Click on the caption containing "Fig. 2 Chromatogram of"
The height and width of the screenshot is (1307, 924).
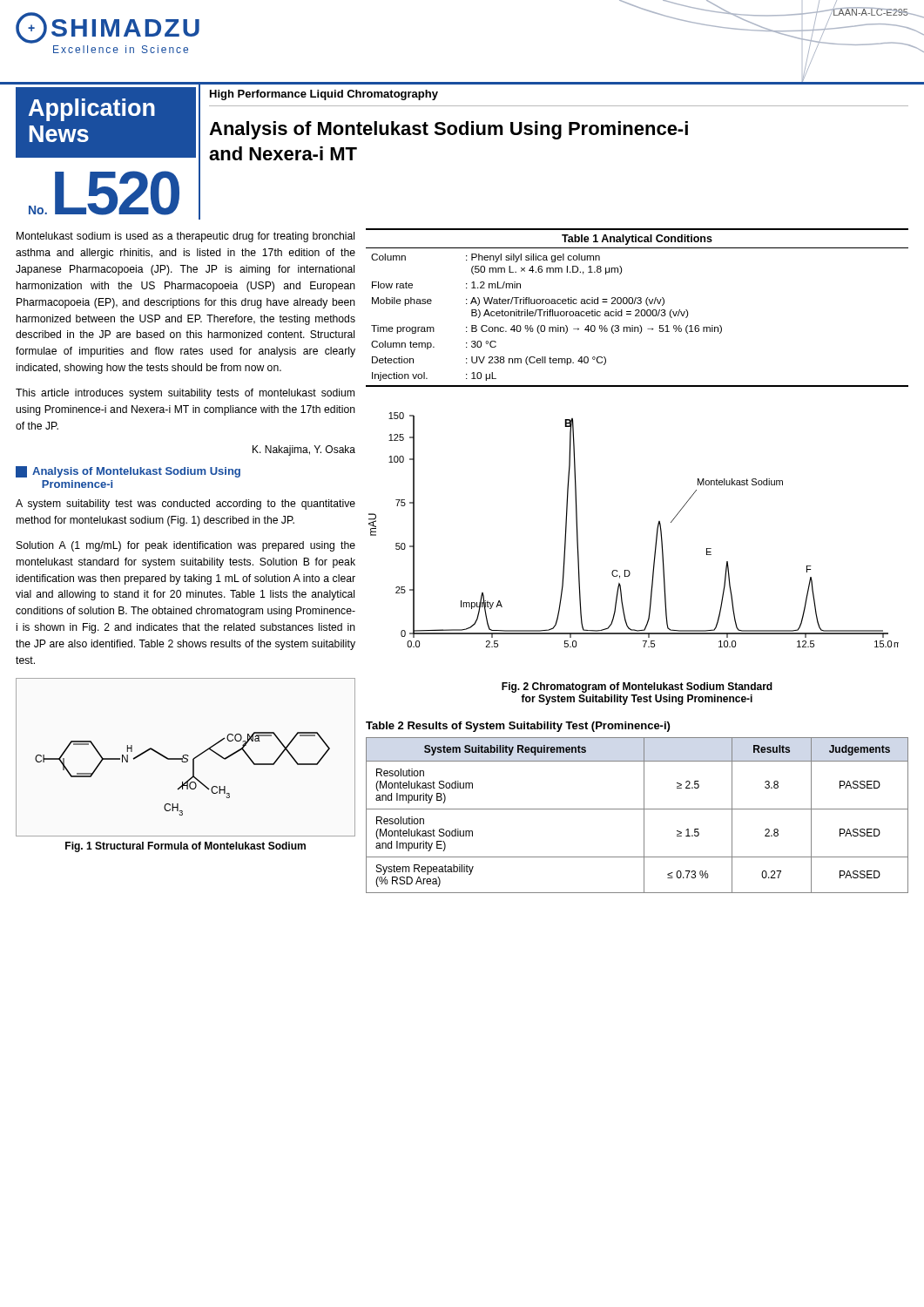[x=637, y=693]
